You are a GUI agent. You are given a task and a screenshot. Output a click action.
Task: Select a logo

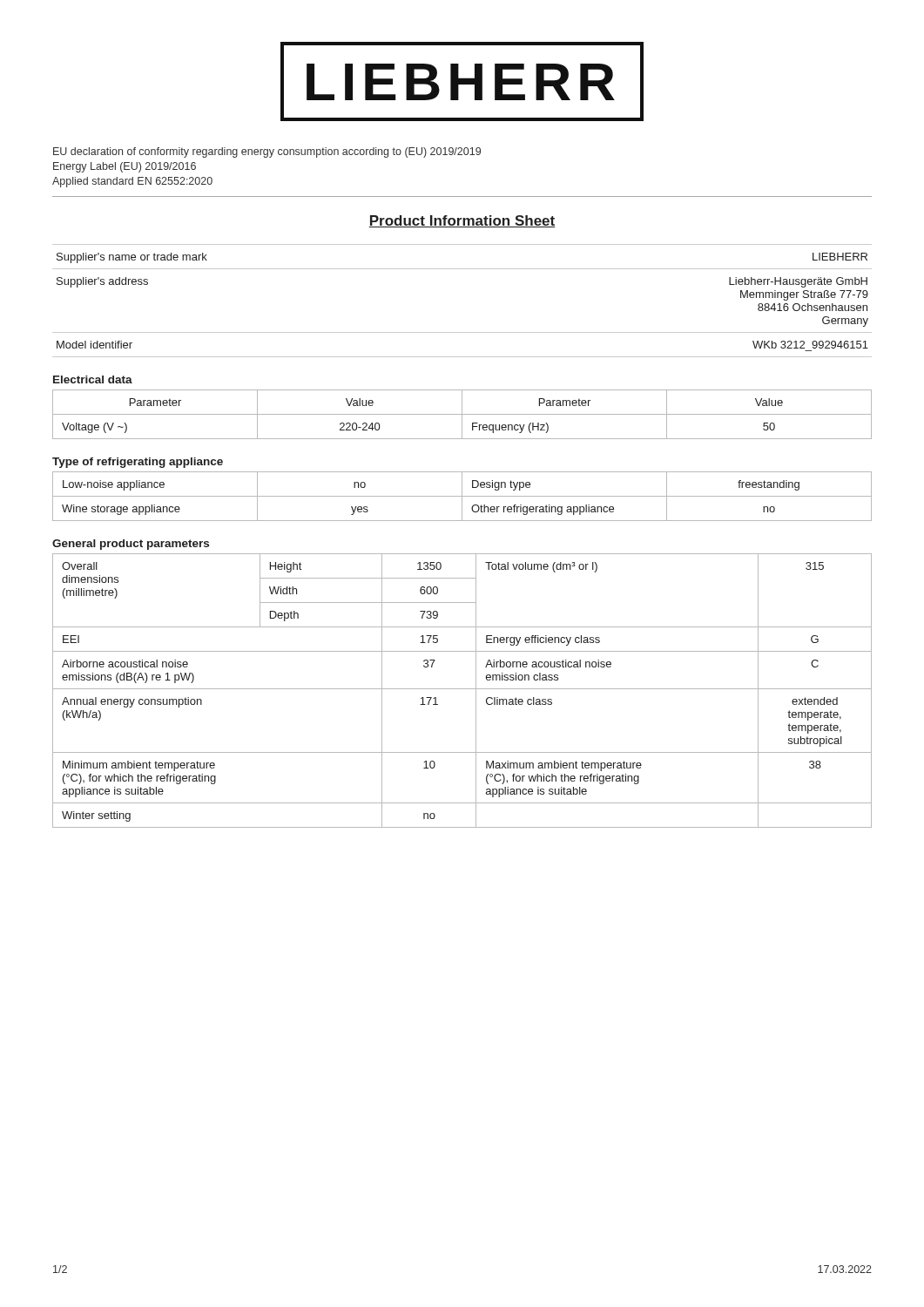(x=462, y=81)
